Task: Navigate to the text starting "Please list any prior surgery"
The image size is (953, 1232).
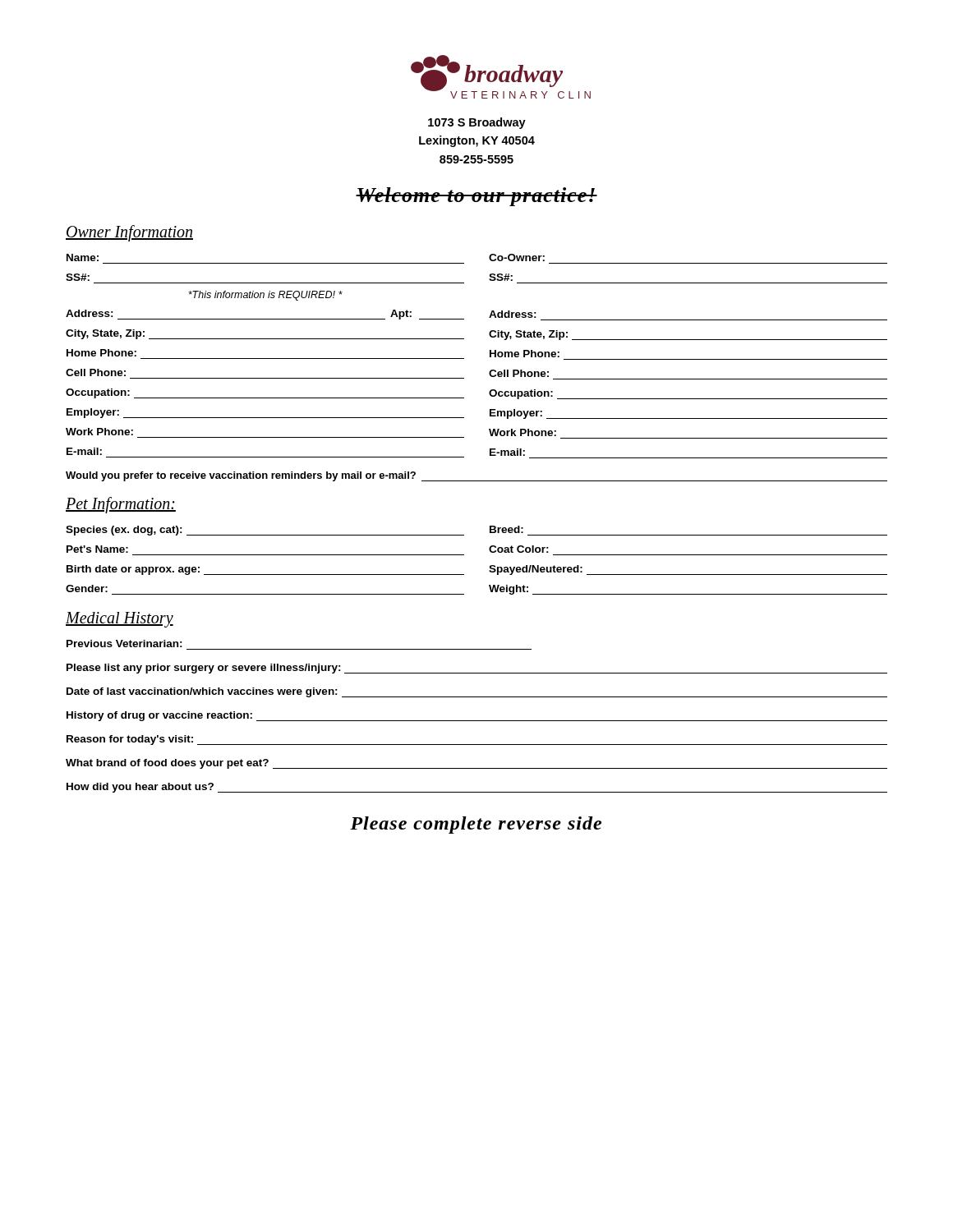Action: (x=476, y=667)
